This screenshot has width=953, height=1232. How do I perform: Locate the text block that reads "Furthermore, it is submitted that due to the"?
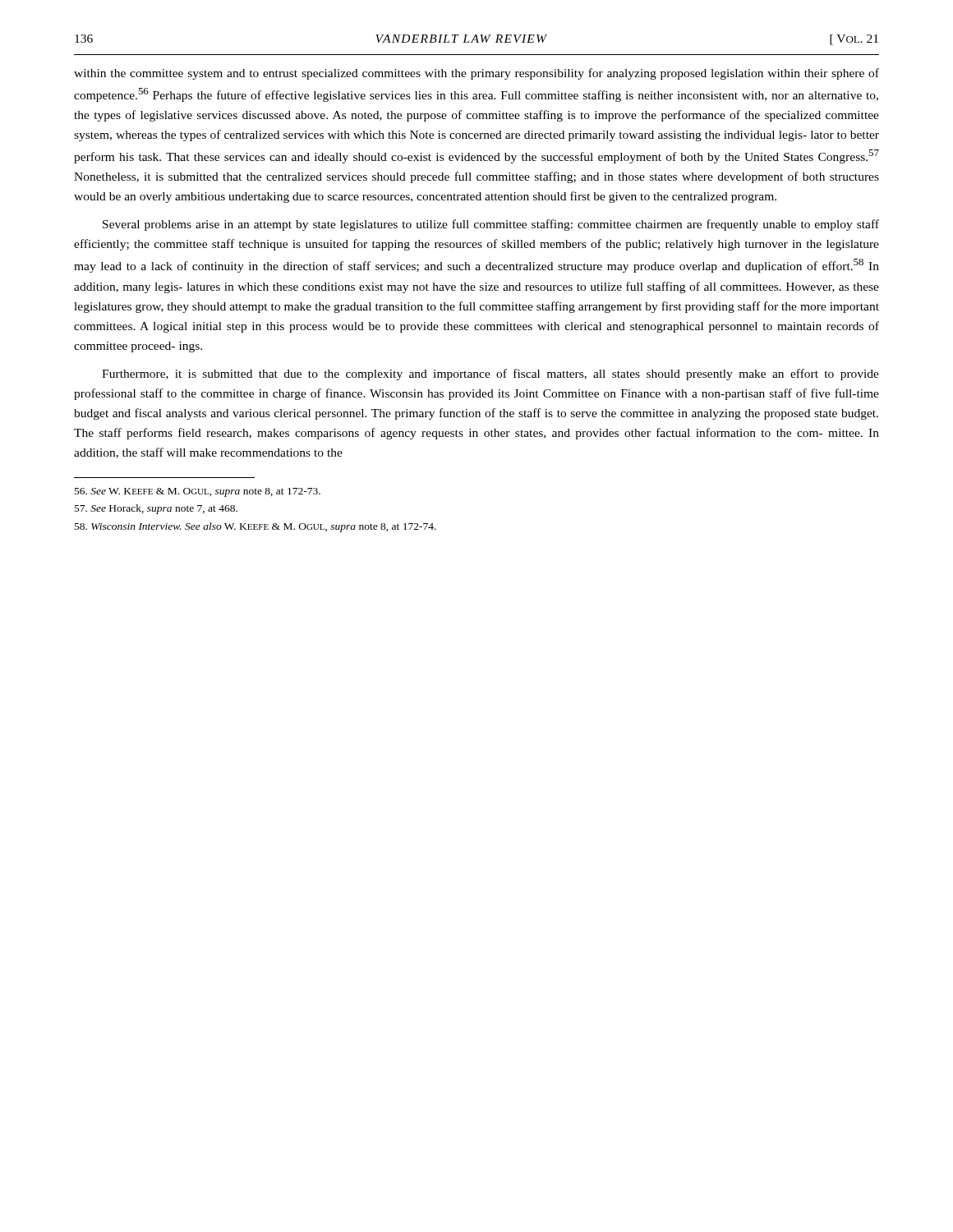pyautogui.click(x=476, y=413)
